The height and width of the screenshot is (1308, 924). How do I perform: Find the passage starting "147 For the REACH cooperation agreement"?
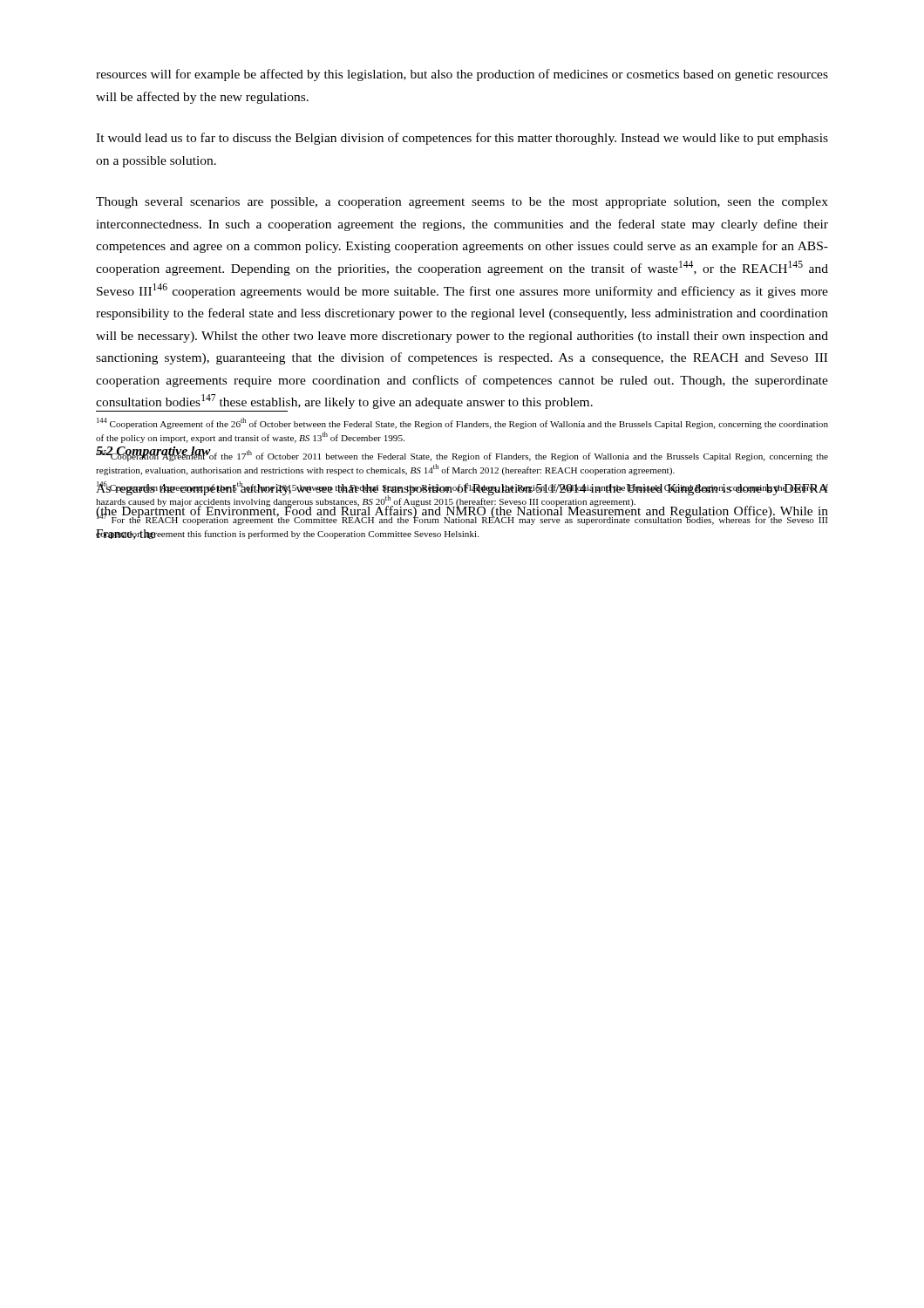(462, 526)
